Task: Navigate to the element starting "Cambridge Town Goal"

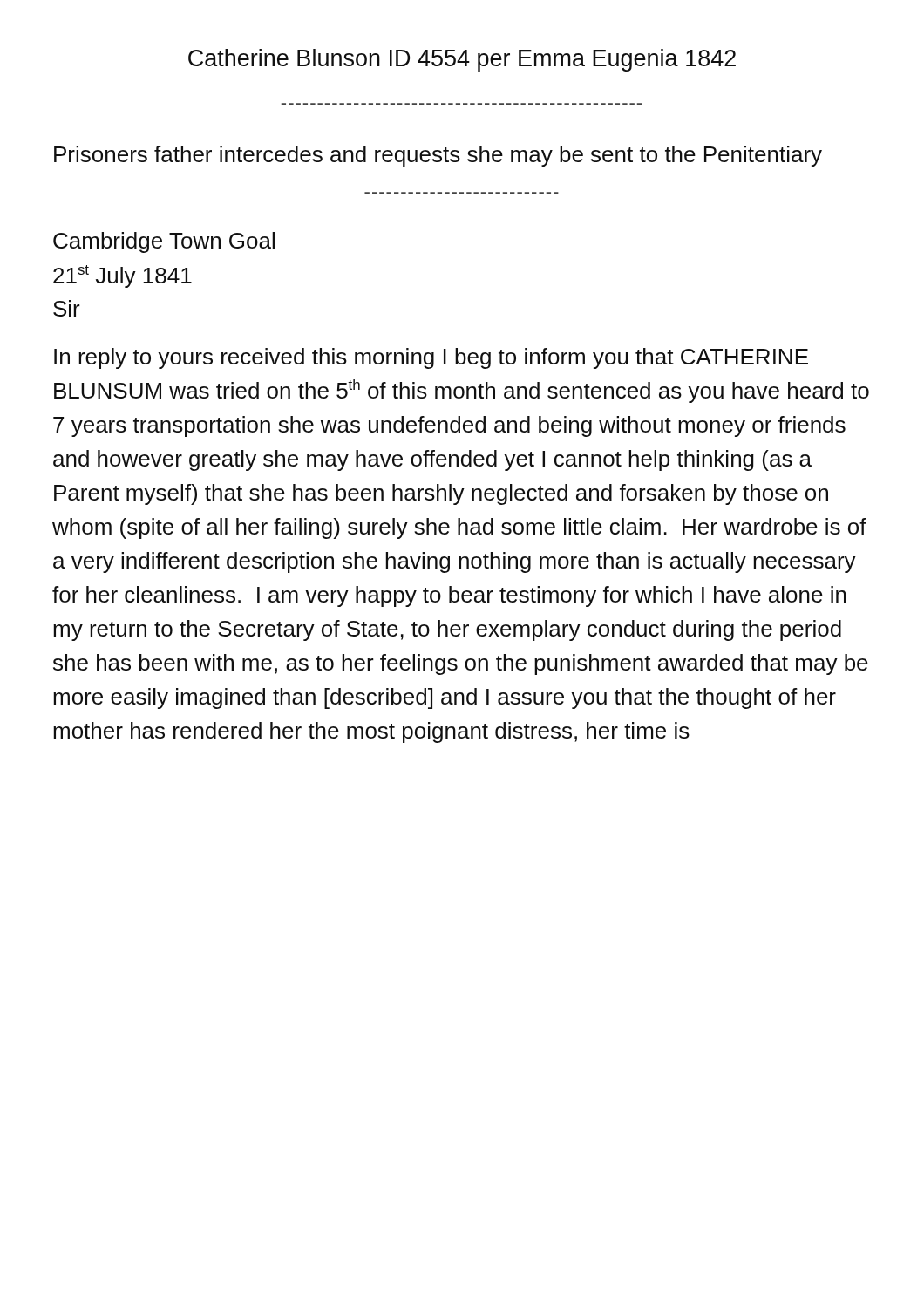Action: click(x=164, y=240)
